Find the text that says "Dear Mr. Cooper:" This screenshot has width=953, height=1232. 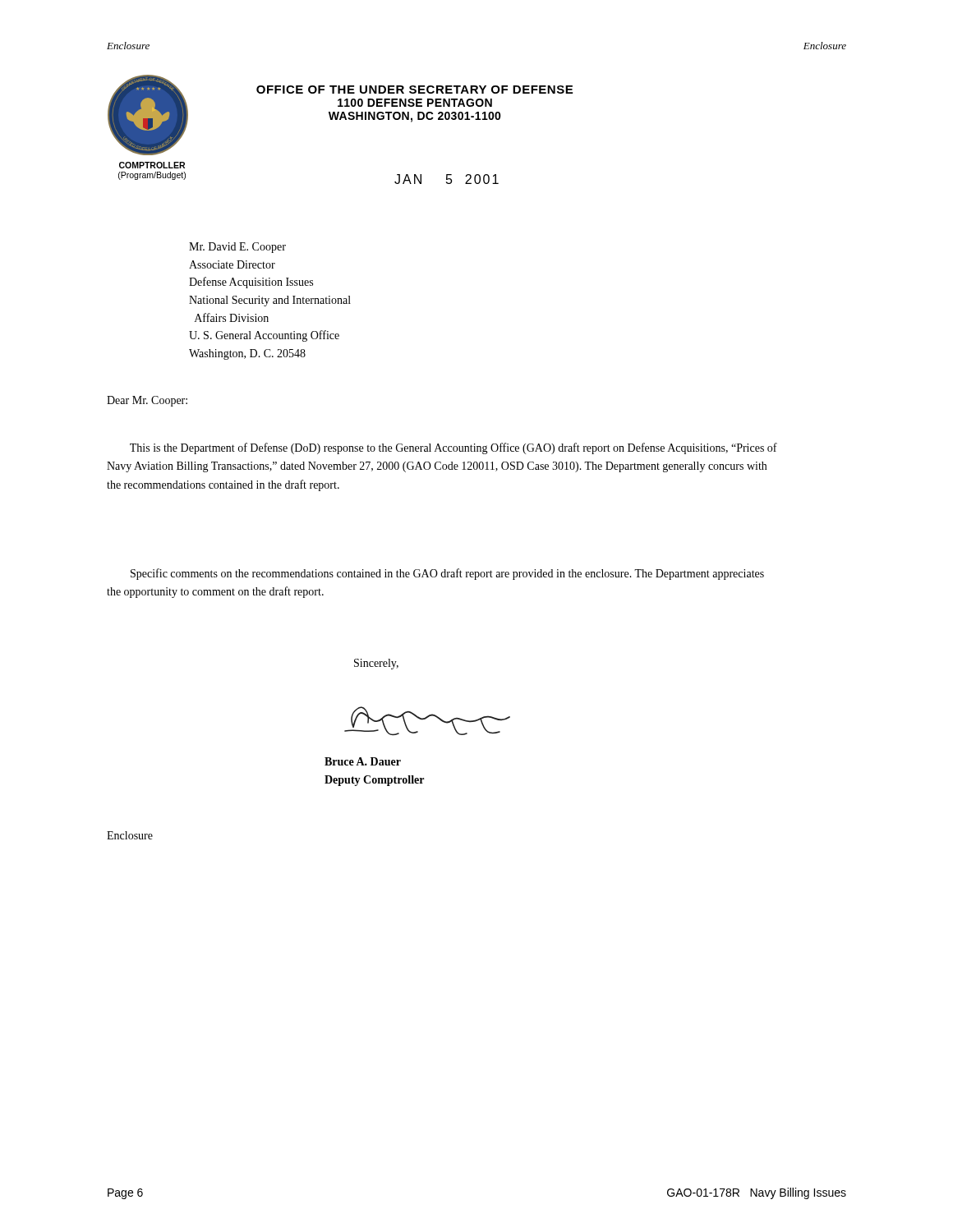click(x=148, y=400)
